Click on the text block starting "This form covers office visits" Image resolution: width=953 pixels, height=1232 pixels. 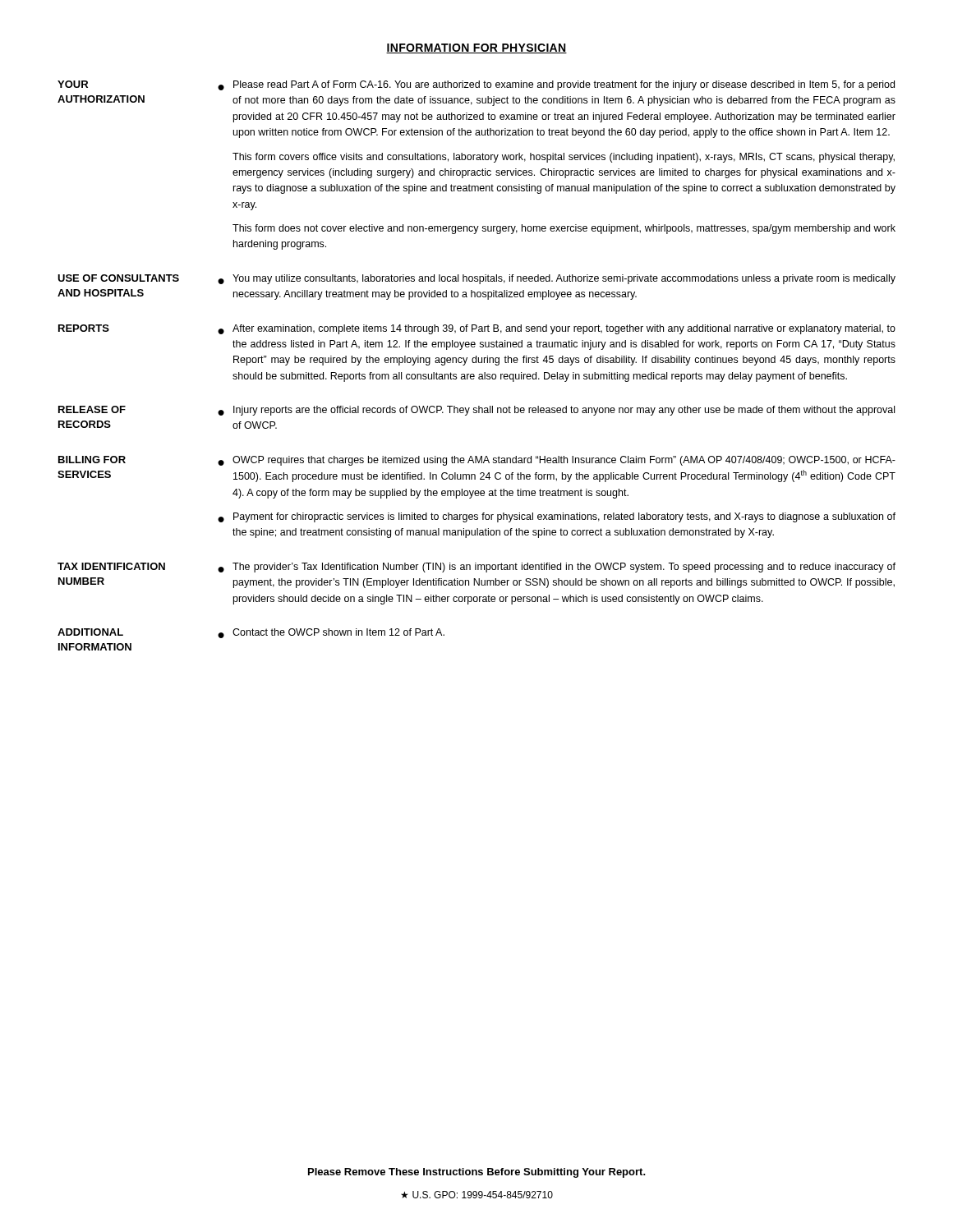point(564,181)
